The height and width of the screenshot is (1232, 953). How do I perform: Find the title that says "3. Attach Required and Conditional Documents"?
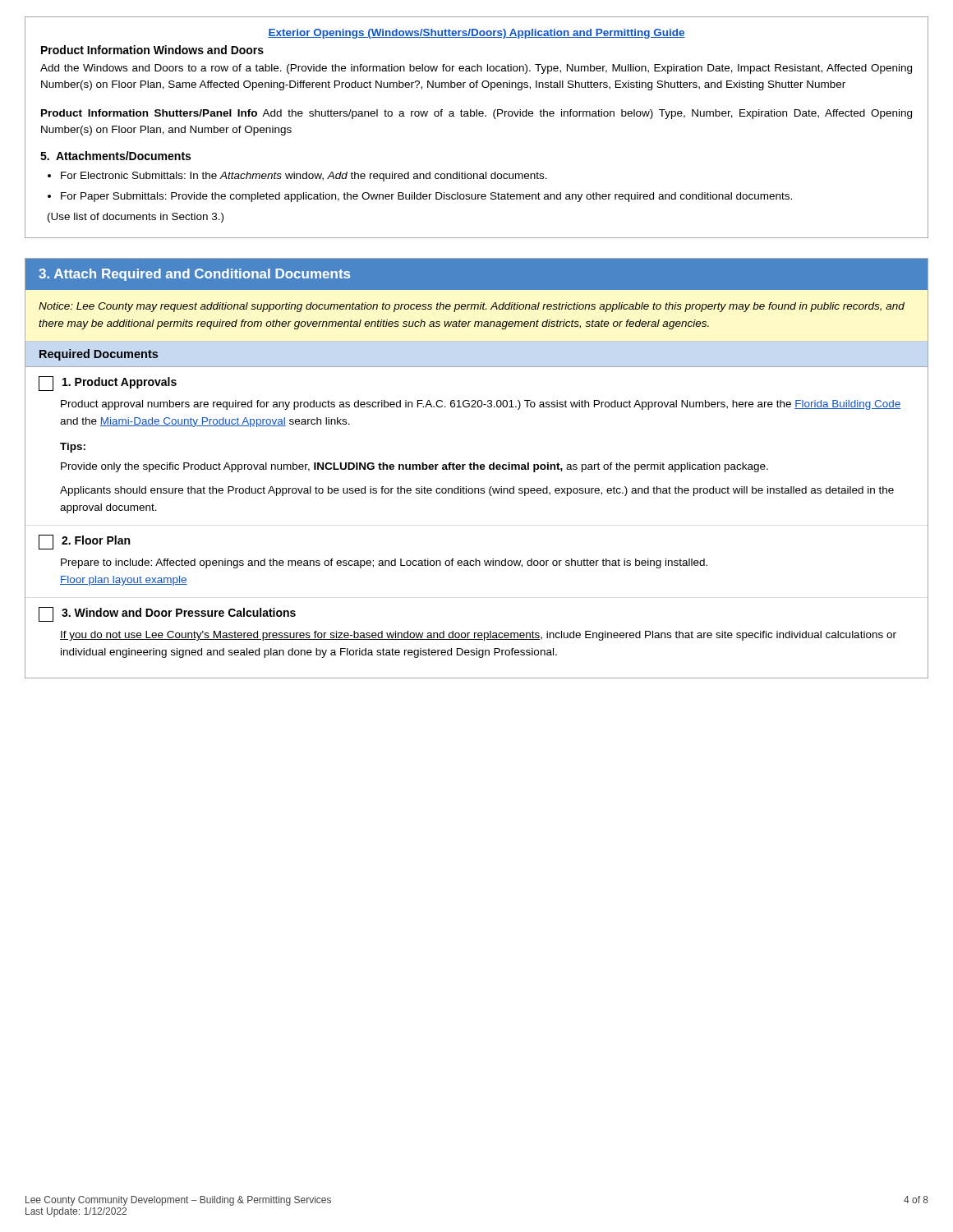coord(195,274)
